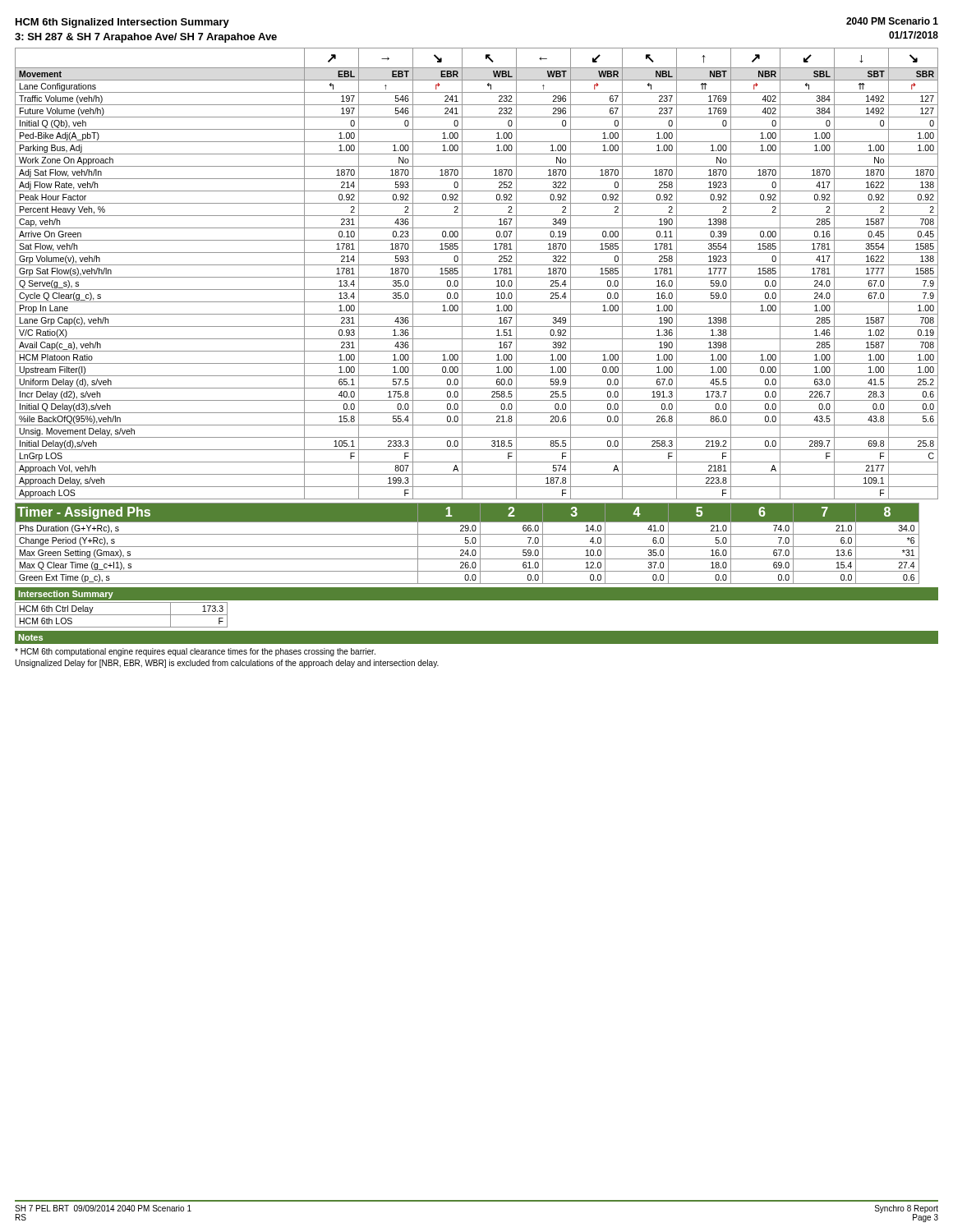953x1232 pixels.
Task: Point to "Intersection Summary"
Action: click(66, 594)
